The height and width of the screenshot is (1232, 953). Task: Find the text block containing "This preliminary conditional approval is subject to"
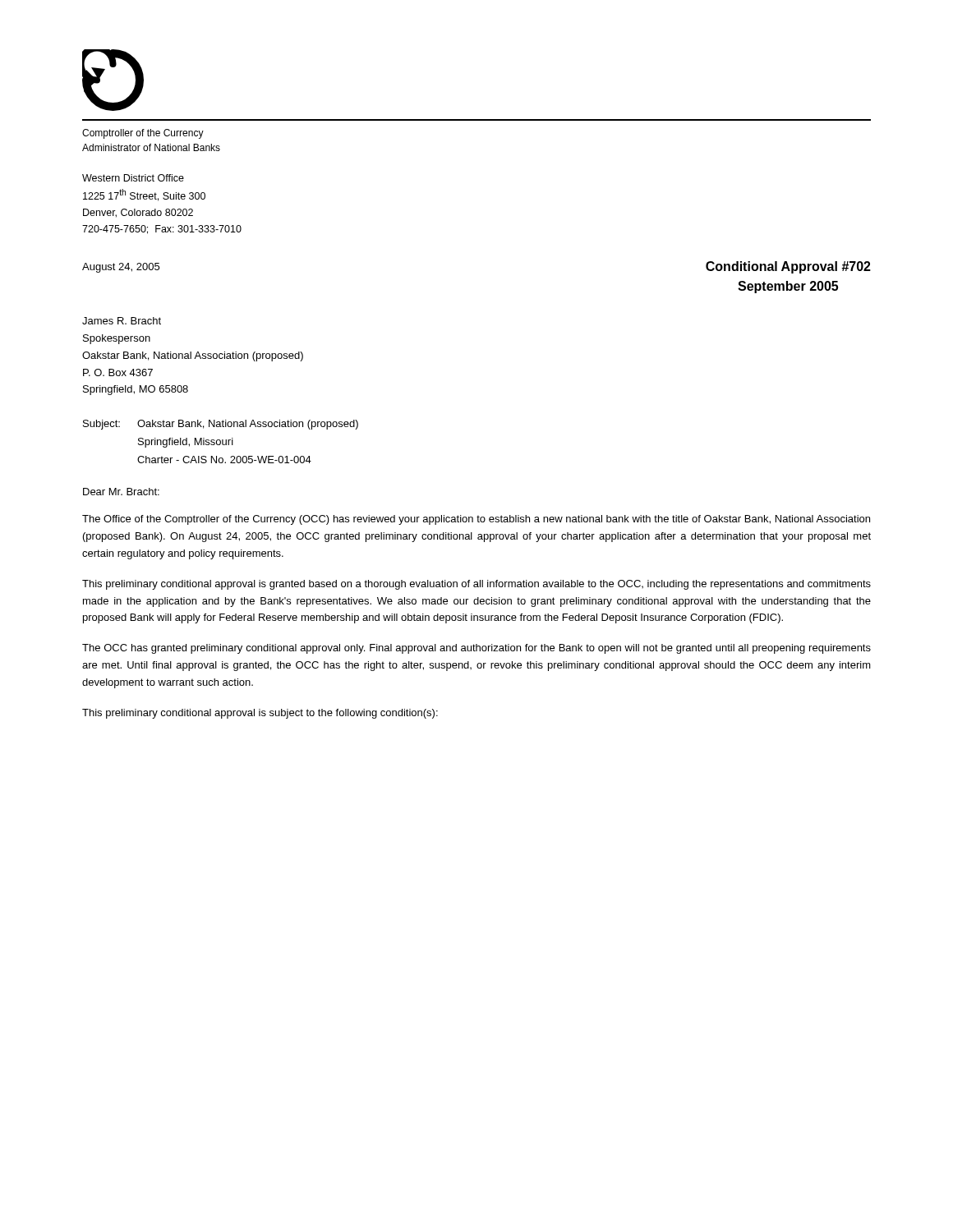coord(260,712)
